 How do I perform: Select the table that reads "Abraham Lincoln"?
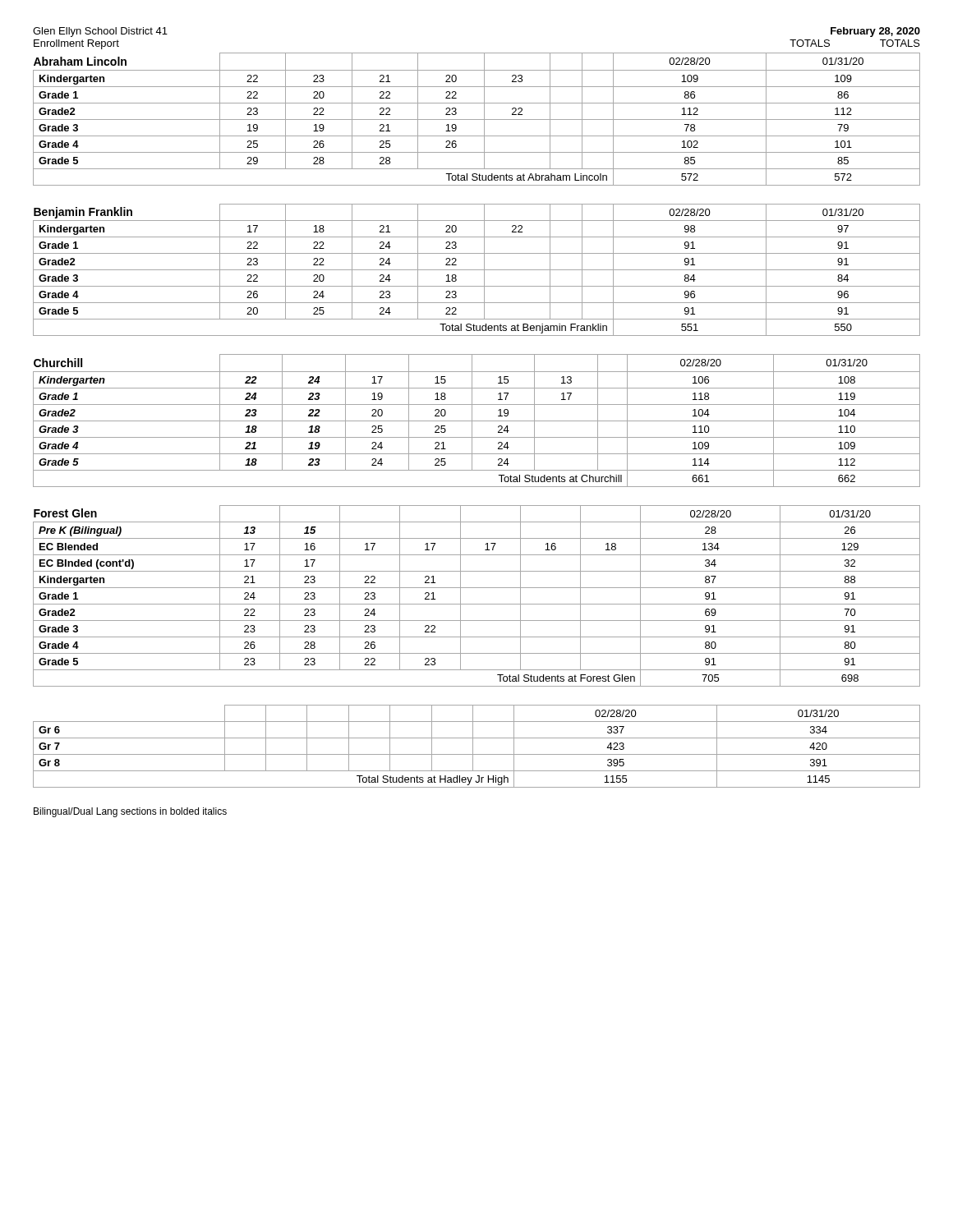pos(476,119)
